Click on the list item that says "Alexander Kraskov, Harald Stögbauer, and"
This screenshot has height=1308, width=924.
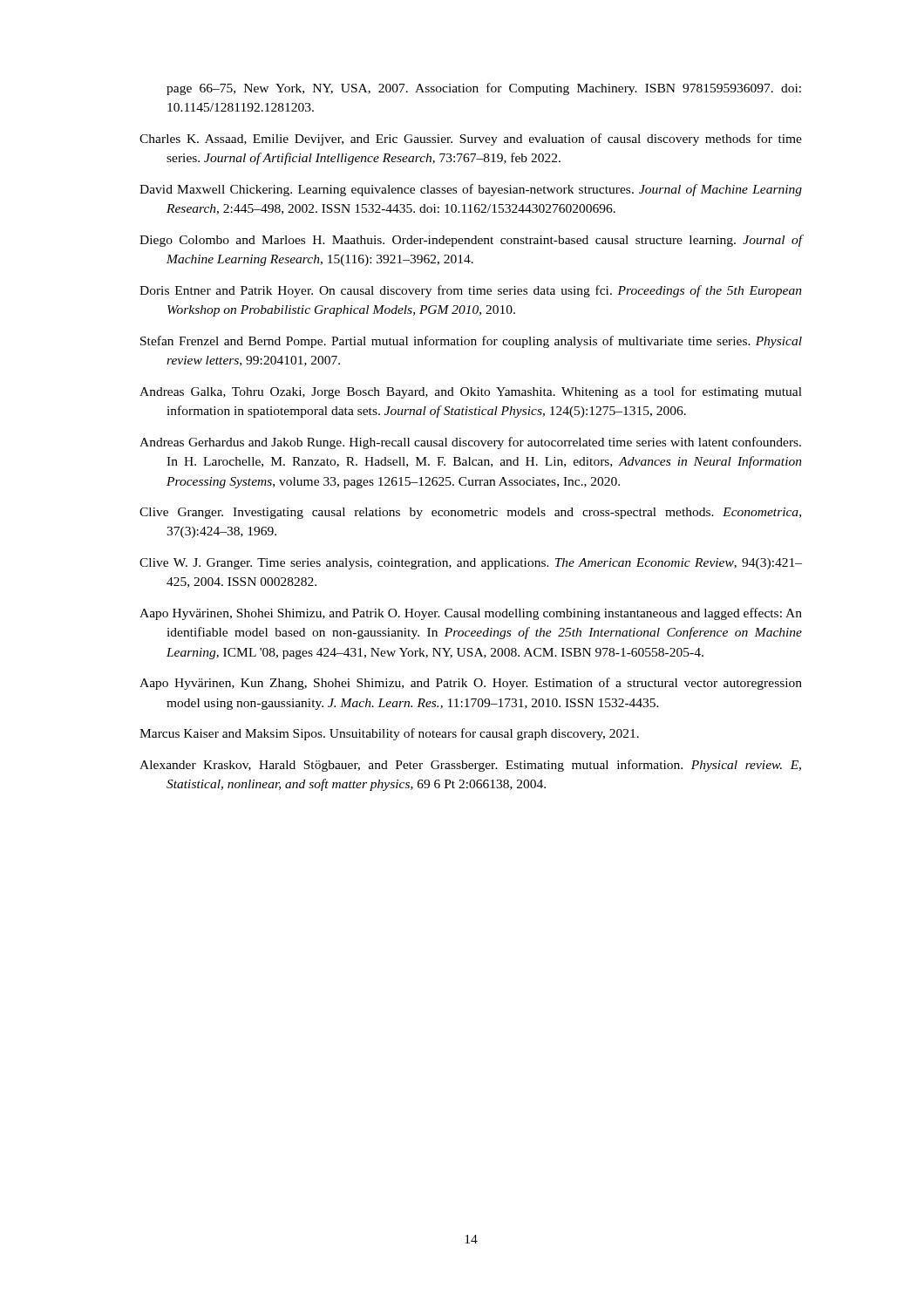coord(471,774)
